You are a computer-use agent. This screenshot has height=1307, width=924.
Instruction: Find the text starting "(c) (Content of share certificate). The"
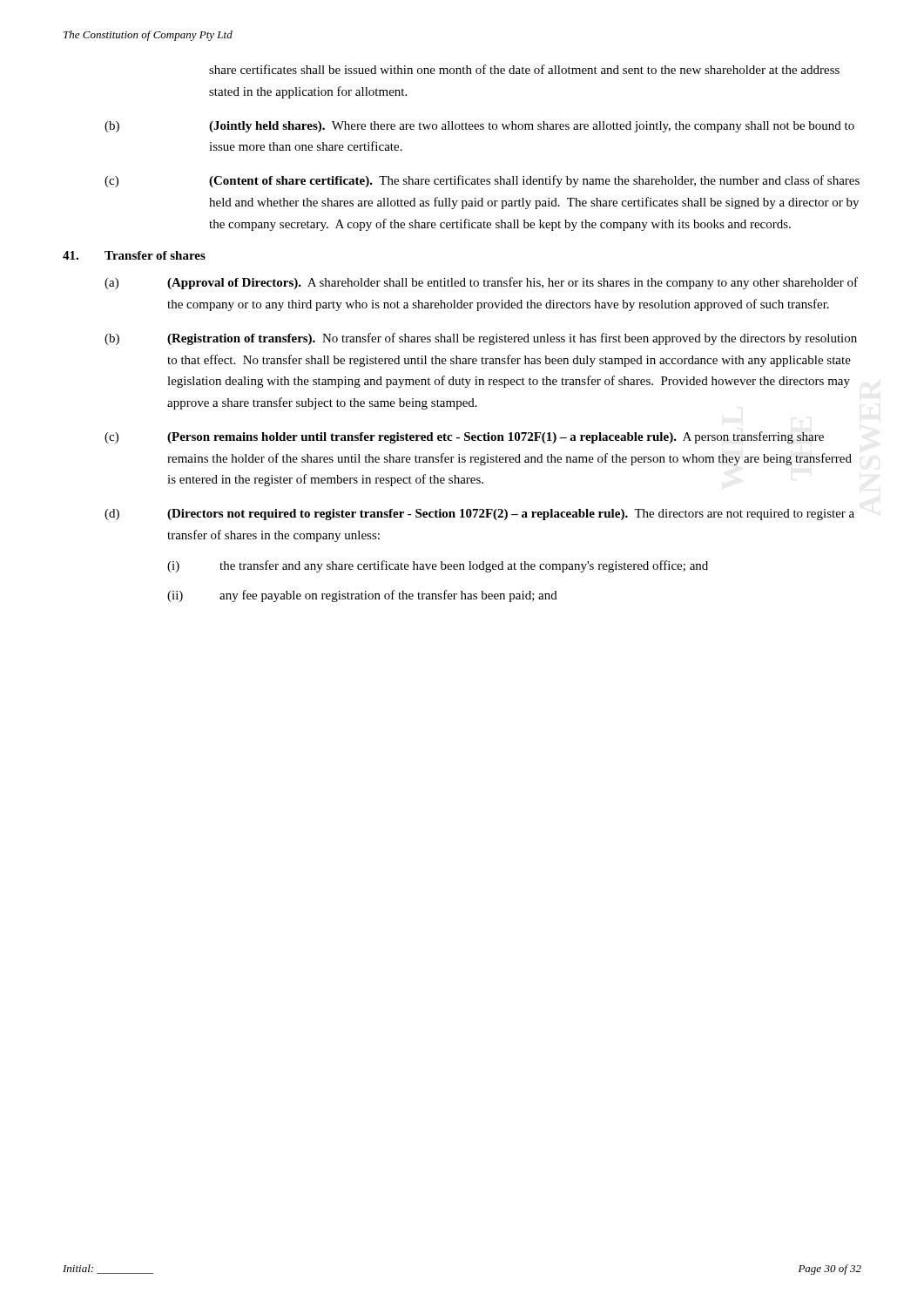coord(462,202)
